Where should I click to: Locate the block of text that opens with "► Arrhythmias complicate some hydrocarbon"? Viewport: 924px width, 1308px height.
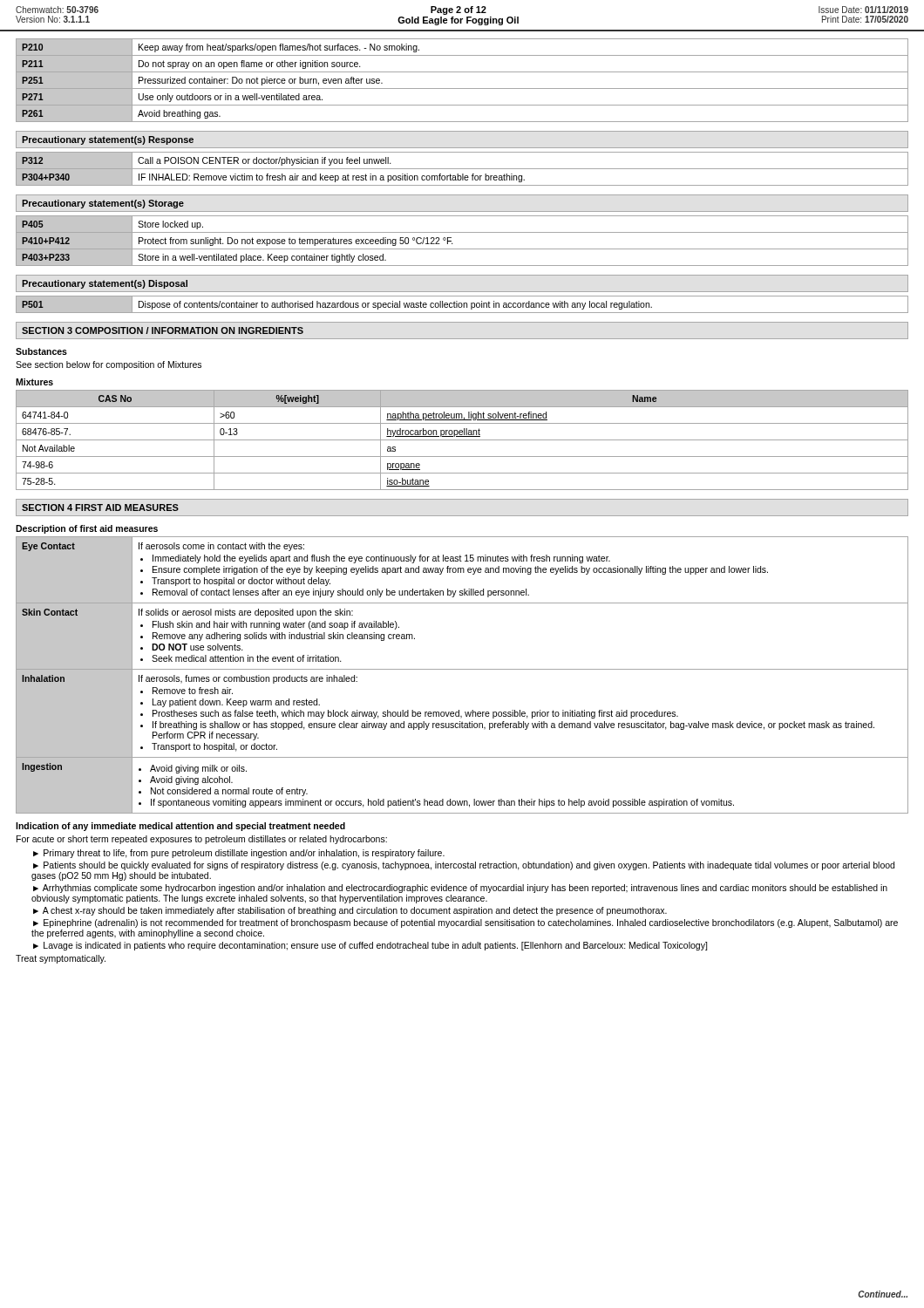click(x=460, y=893)
